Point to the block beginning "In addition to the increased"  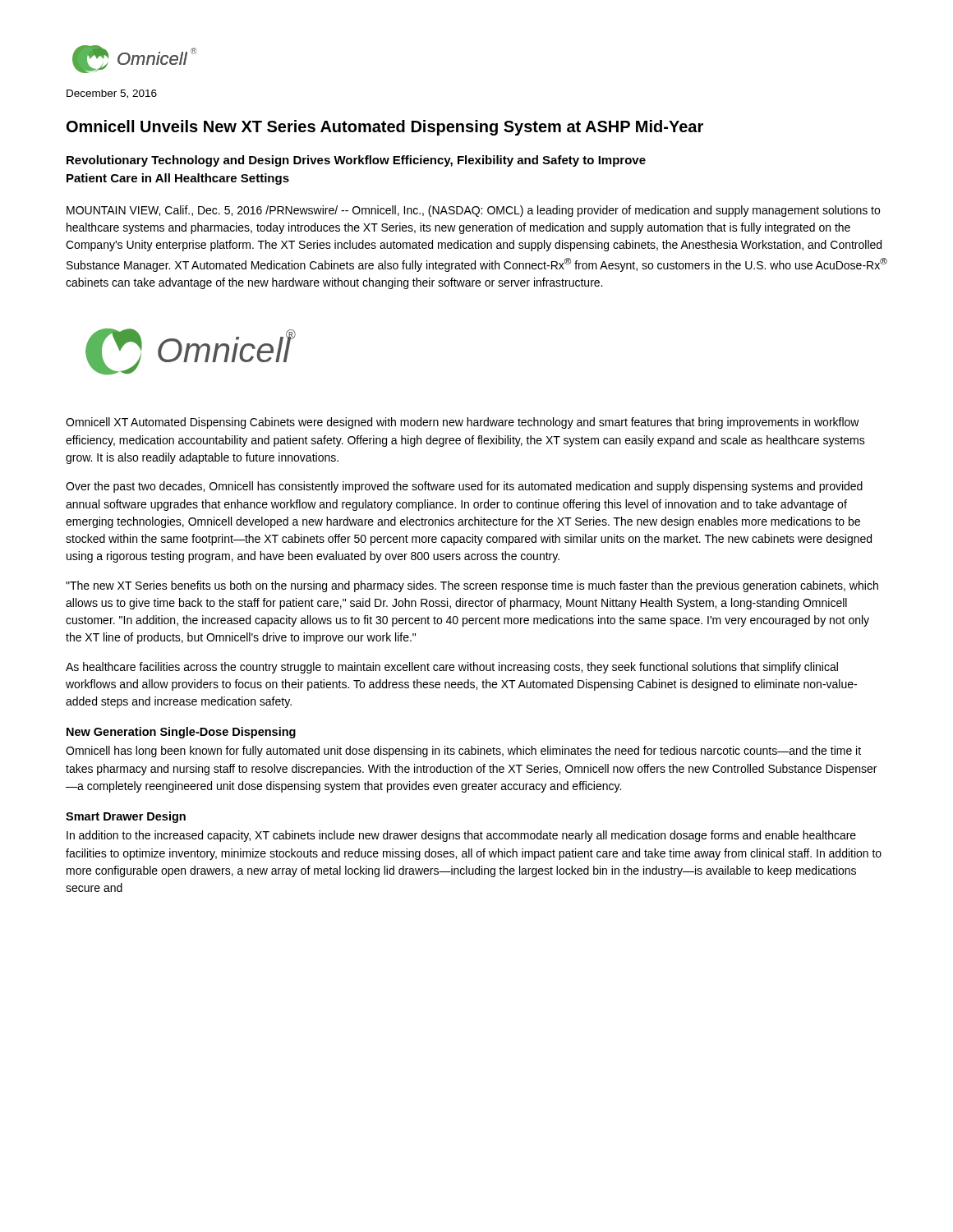(x=474, y=862)
